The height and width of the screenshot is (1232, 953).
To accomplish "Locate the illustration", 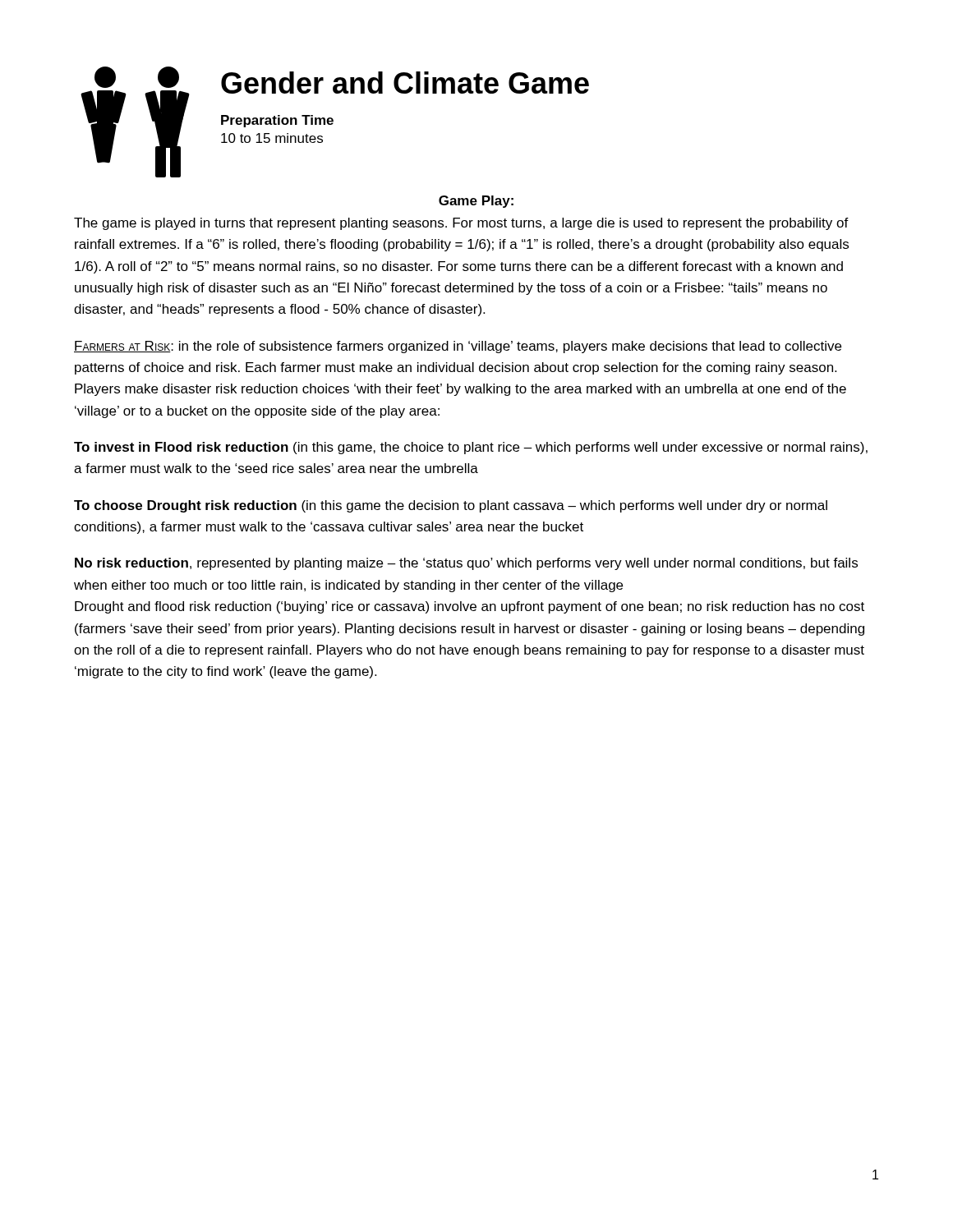I will click(140, 125).
